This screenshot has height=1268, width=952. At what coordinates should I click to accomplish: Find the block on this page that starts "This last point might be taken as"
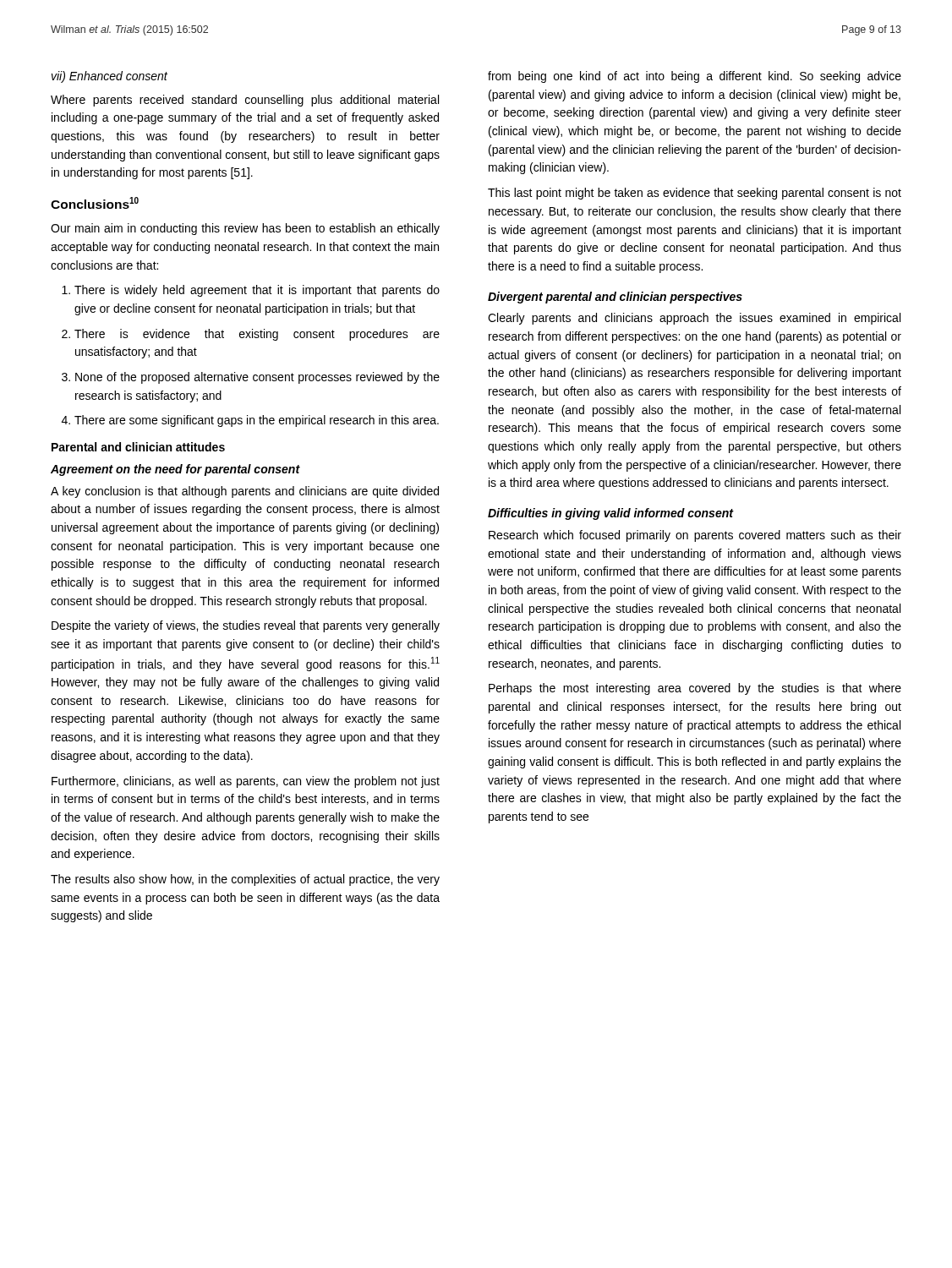tap(695, 230)
